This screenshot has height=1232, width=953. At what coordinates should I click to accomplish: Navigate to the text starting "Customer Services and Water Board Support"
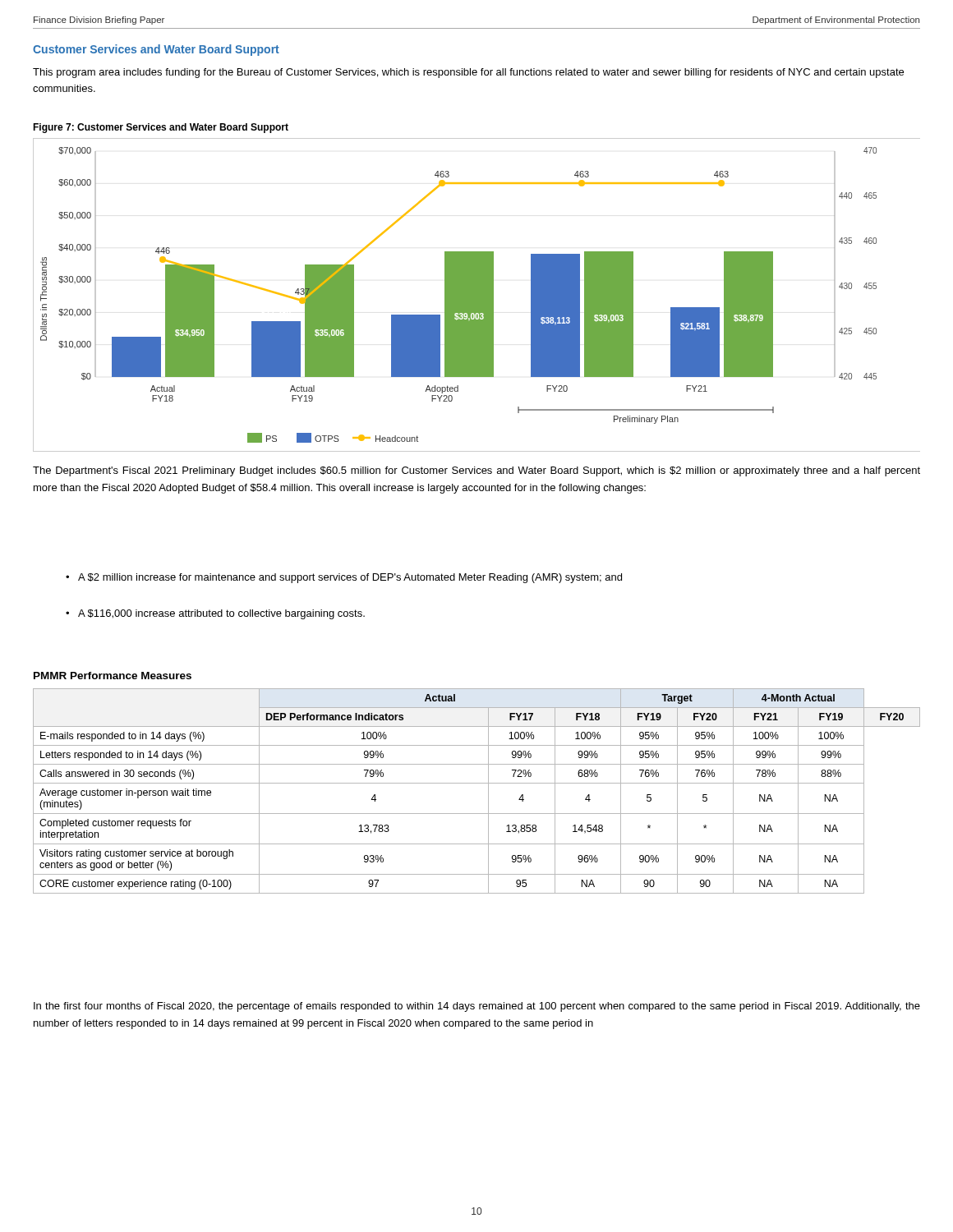coord(156,49)
